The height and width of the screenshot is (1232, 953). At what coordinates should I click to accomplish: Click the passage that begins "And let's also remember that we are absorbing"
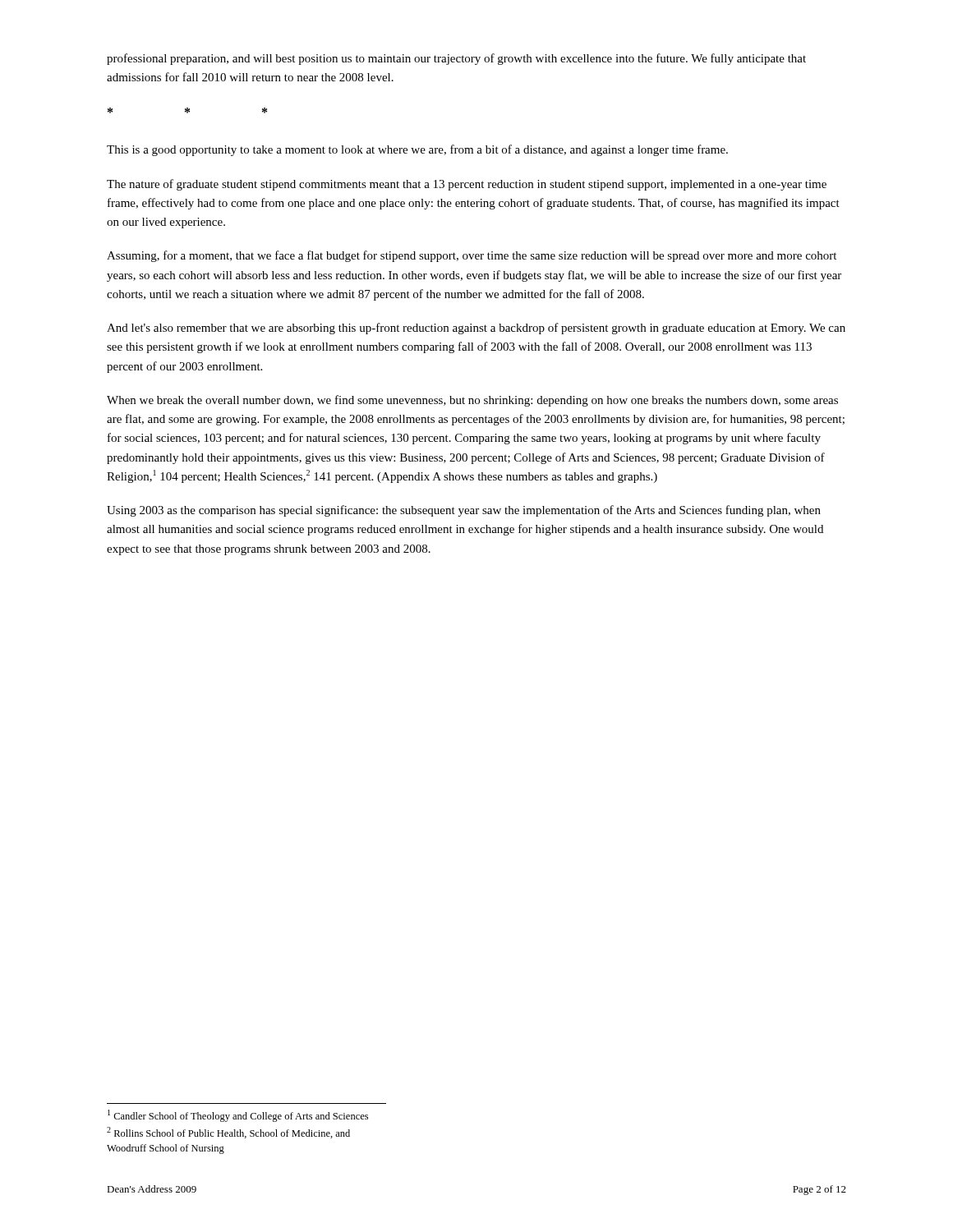coord(476,347)
